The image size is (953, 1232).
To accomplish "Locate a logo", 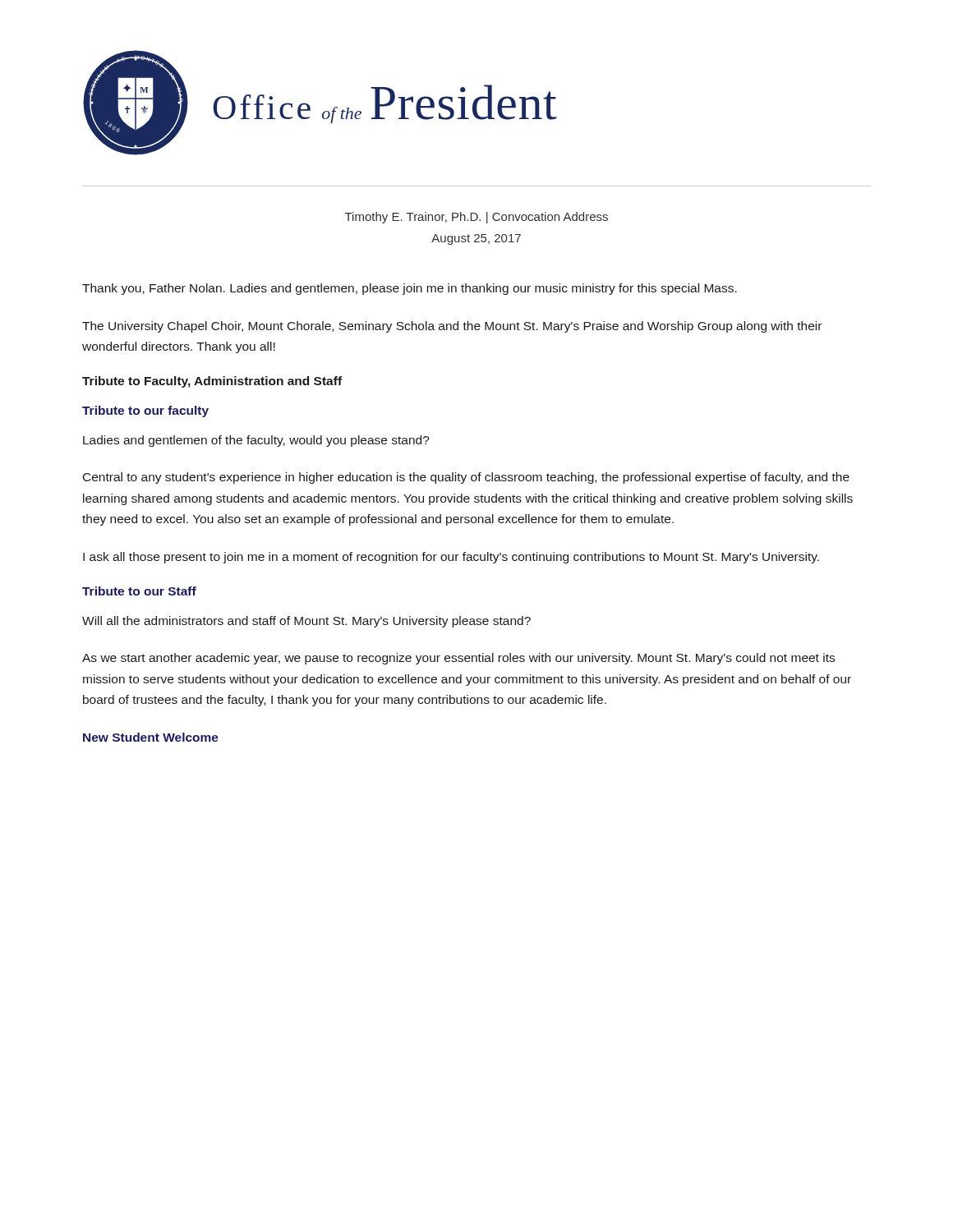I will 136,103.
